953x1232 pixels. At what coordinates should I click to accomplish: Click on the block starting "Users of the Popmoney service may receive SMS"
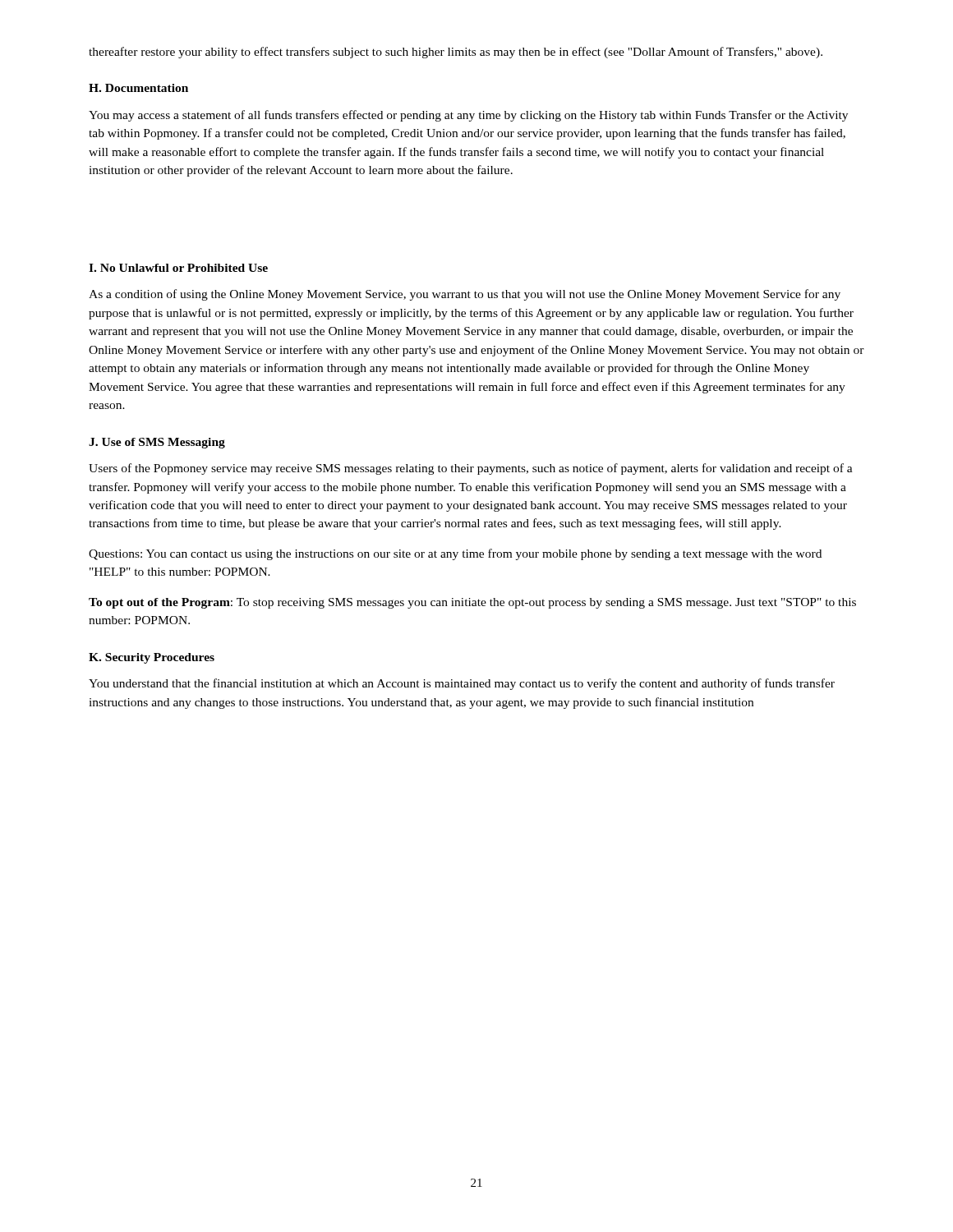(476, 496)
